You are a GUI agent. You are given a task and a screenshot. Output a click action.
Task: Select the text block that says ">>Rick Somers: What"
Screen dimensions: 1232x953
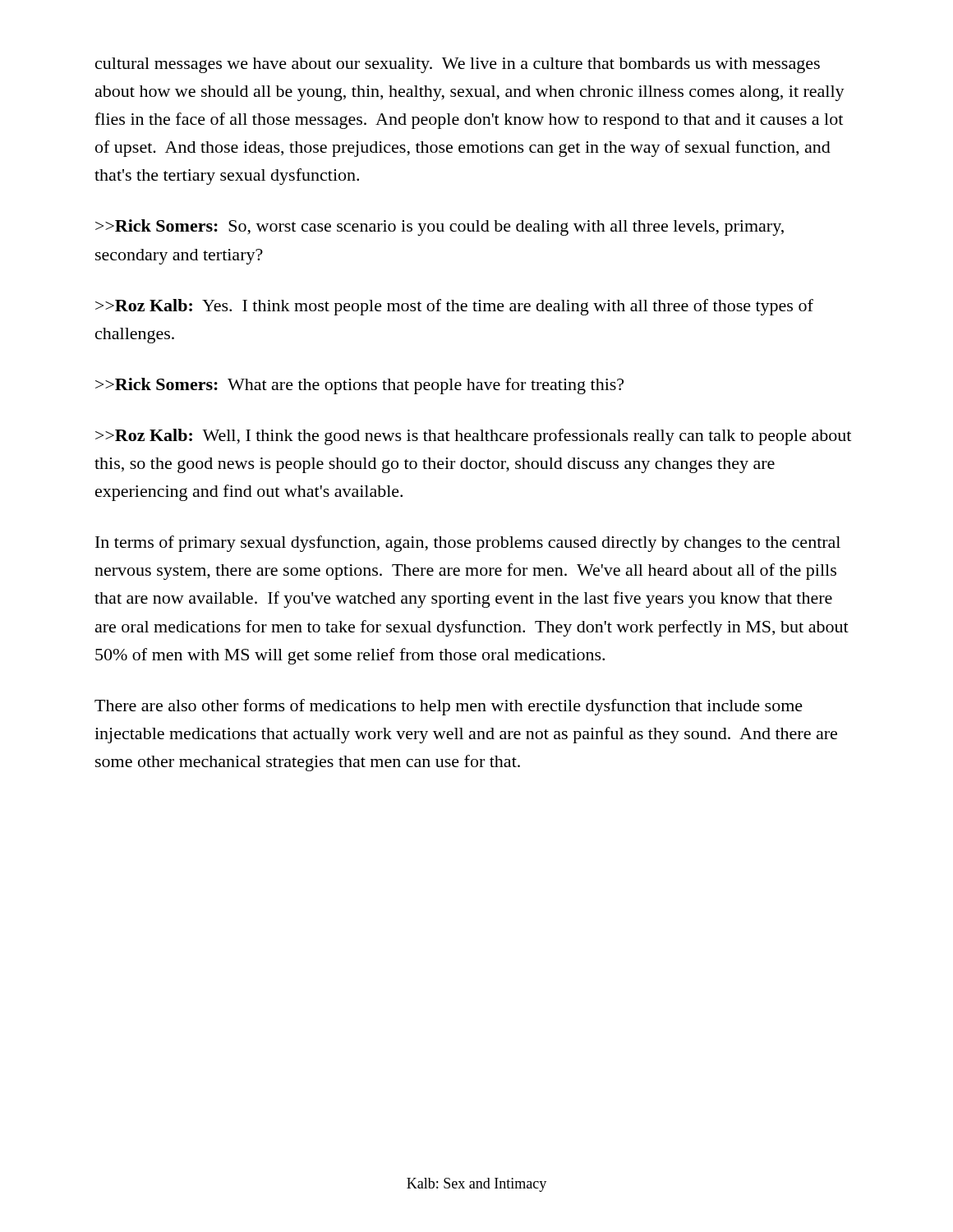pyautogui.click(x=359, y=384)
